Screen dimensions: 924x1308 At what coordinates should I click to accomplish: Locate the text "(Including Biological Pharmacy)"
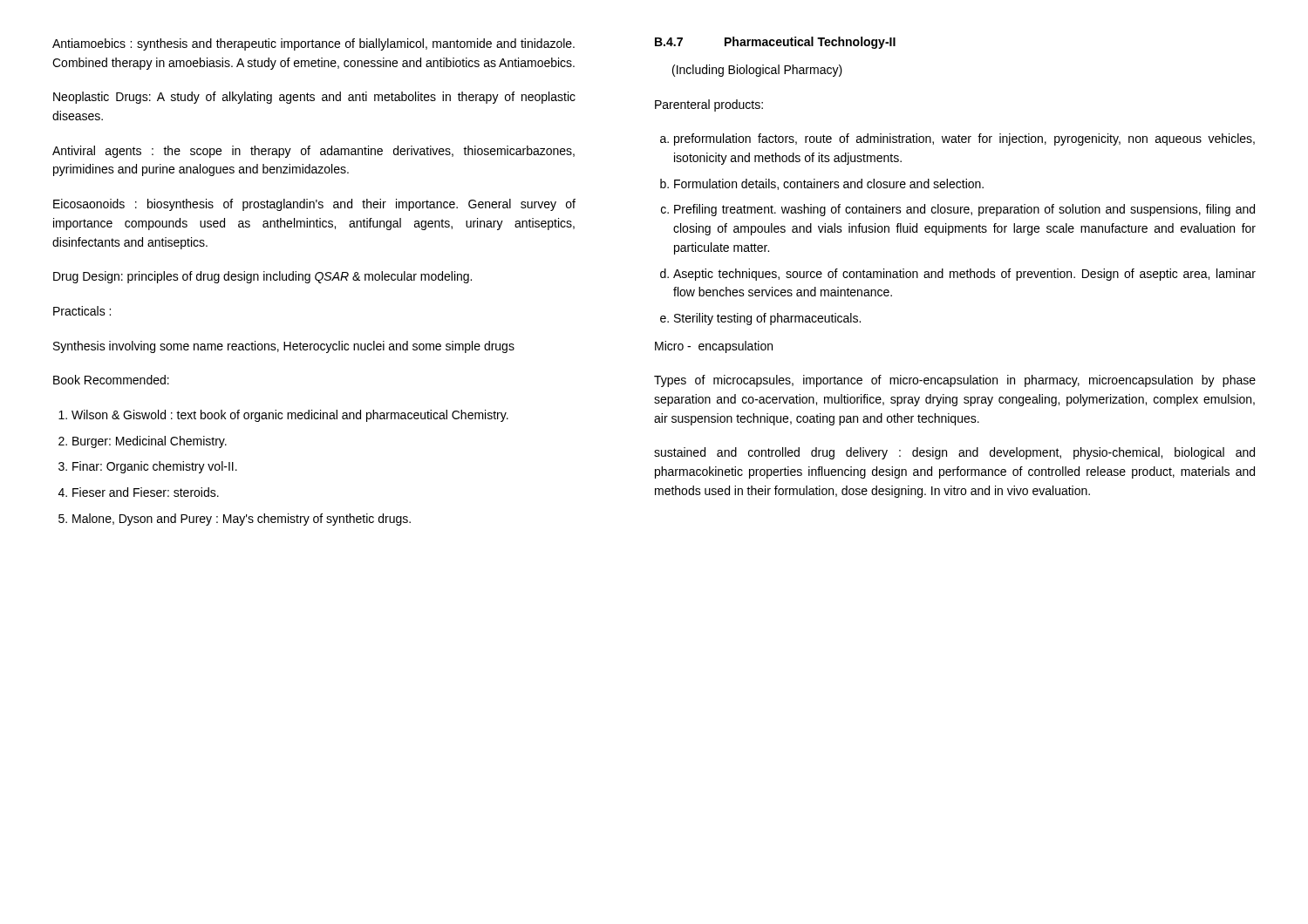tap(757, 71)
